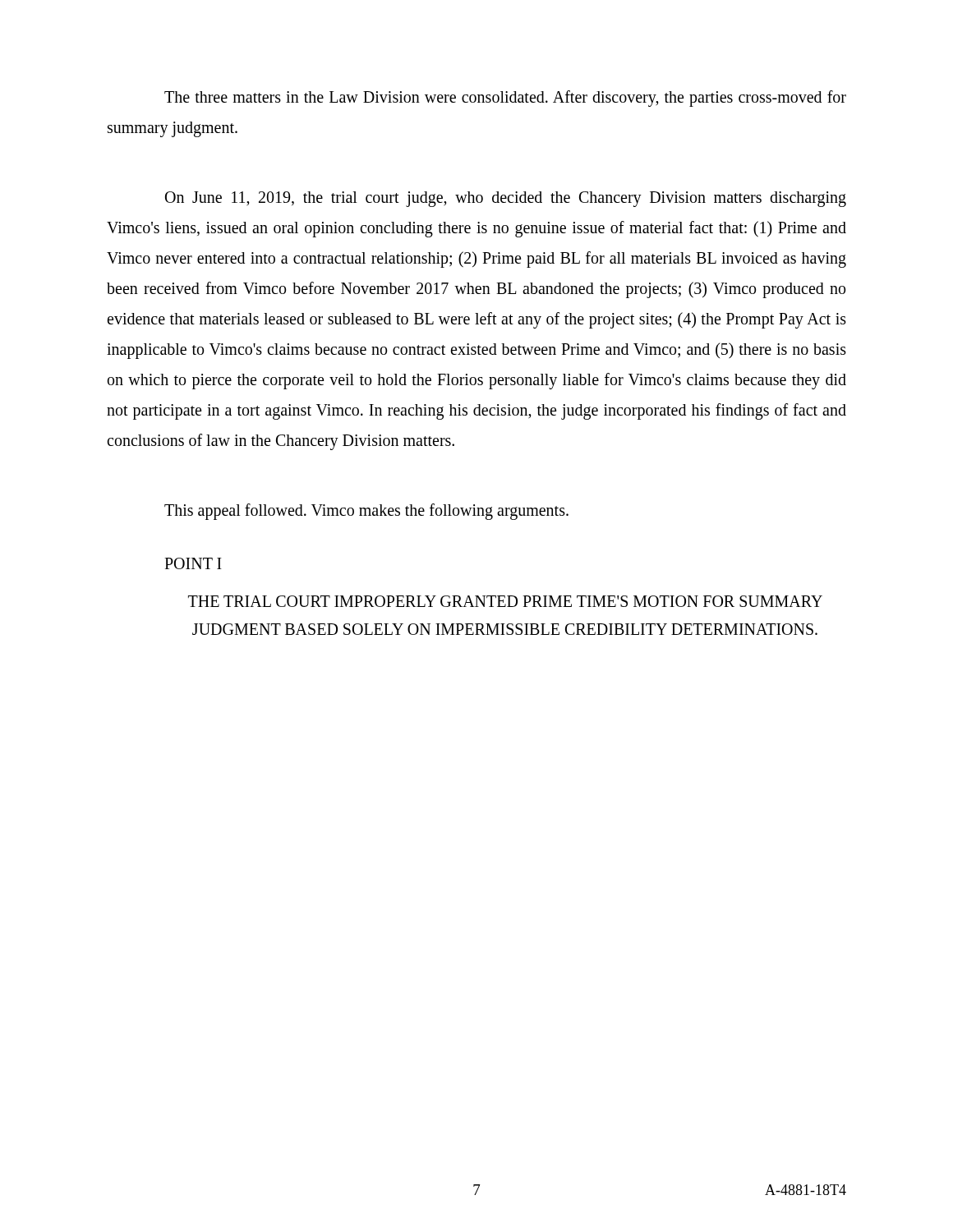Navigate to the region starting "On June 11,"
This screenshot has width=953, height=1232.
pyautogui.click(x=476, y=319)
